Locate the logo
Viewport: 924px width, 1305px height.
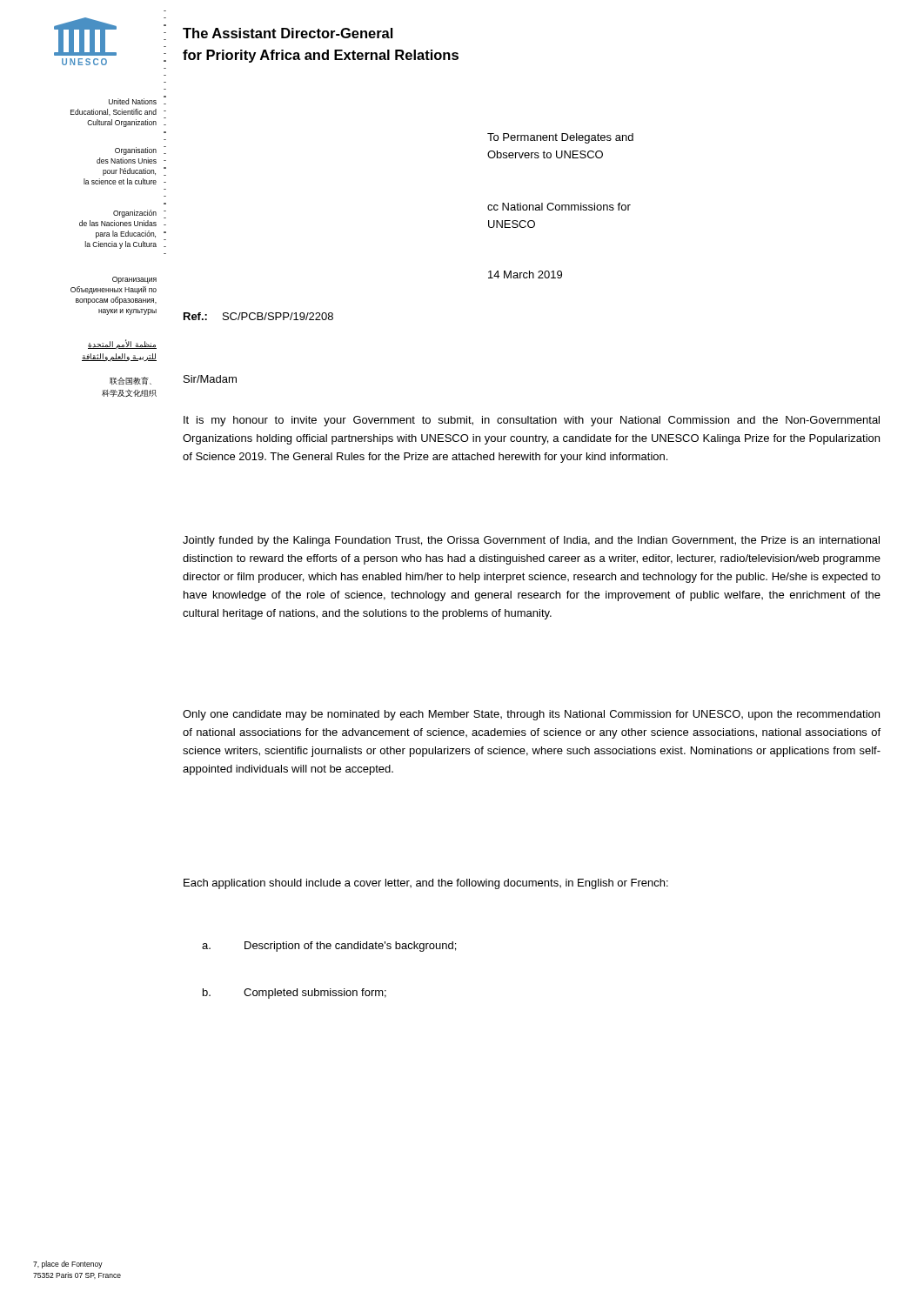click(85, 43)
